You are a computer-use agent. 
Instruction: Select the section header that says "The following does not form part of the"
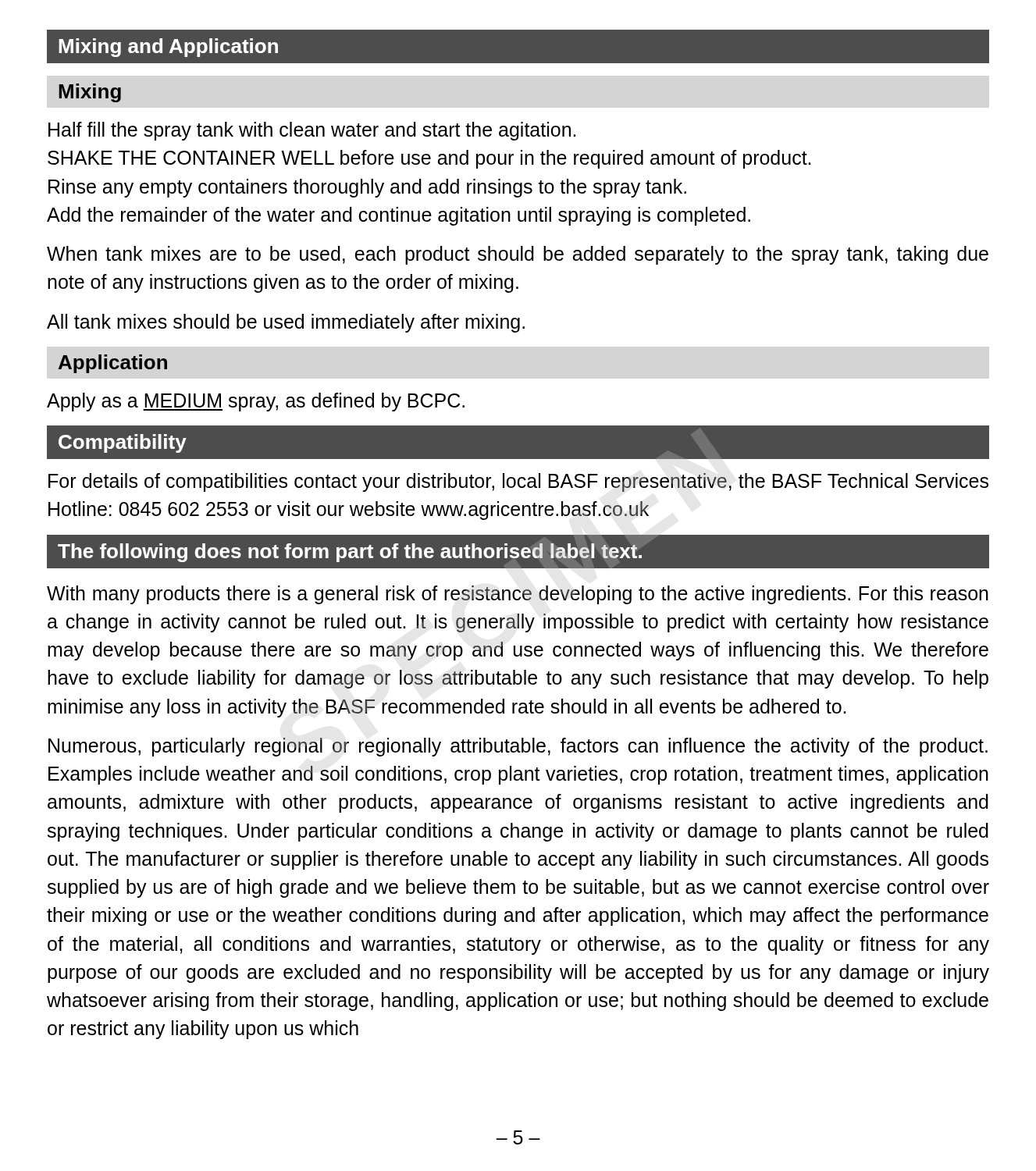coord(350,551)
